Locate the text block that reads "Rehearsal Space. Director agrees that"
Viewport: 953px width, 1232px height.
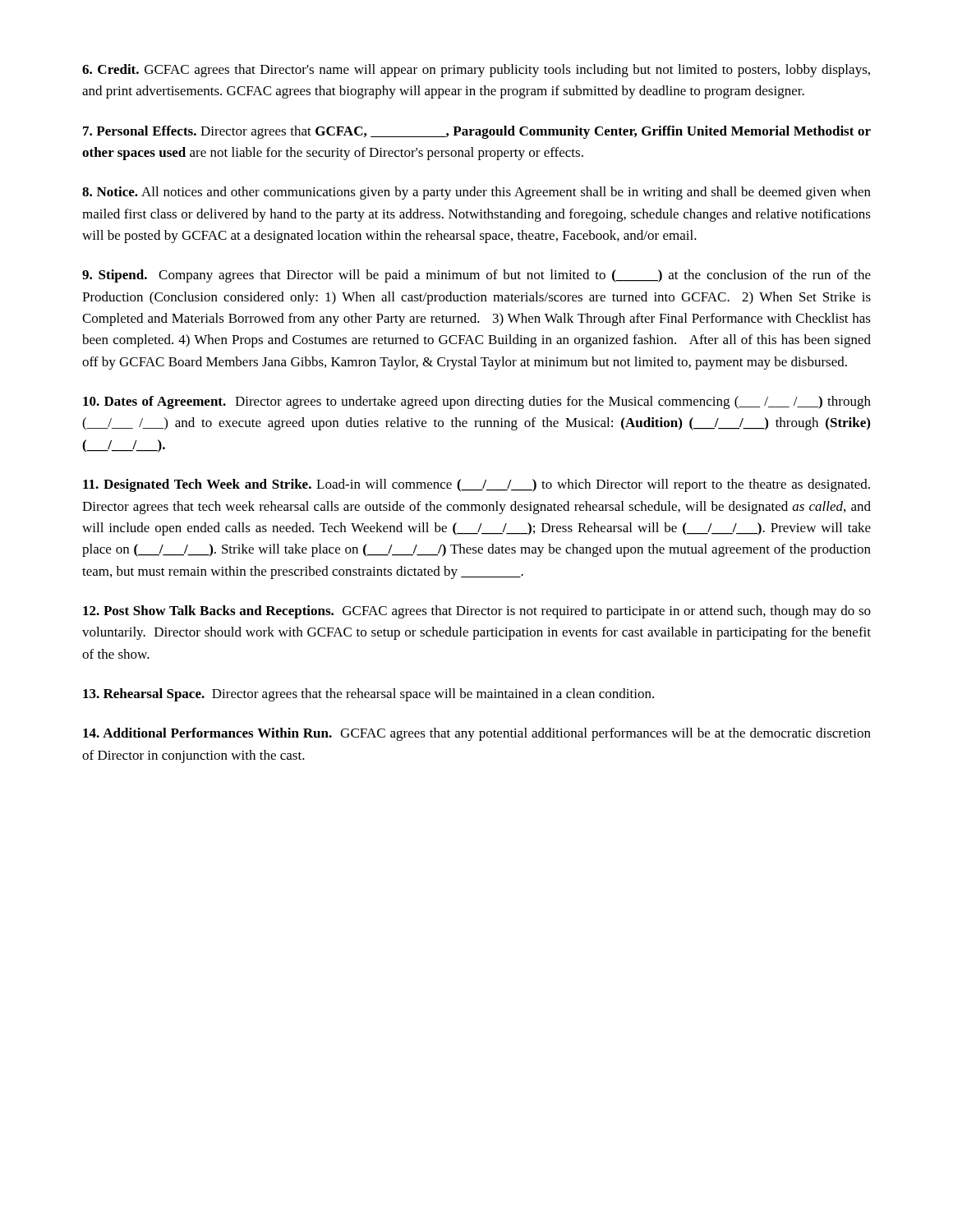(x=369, y=694)
